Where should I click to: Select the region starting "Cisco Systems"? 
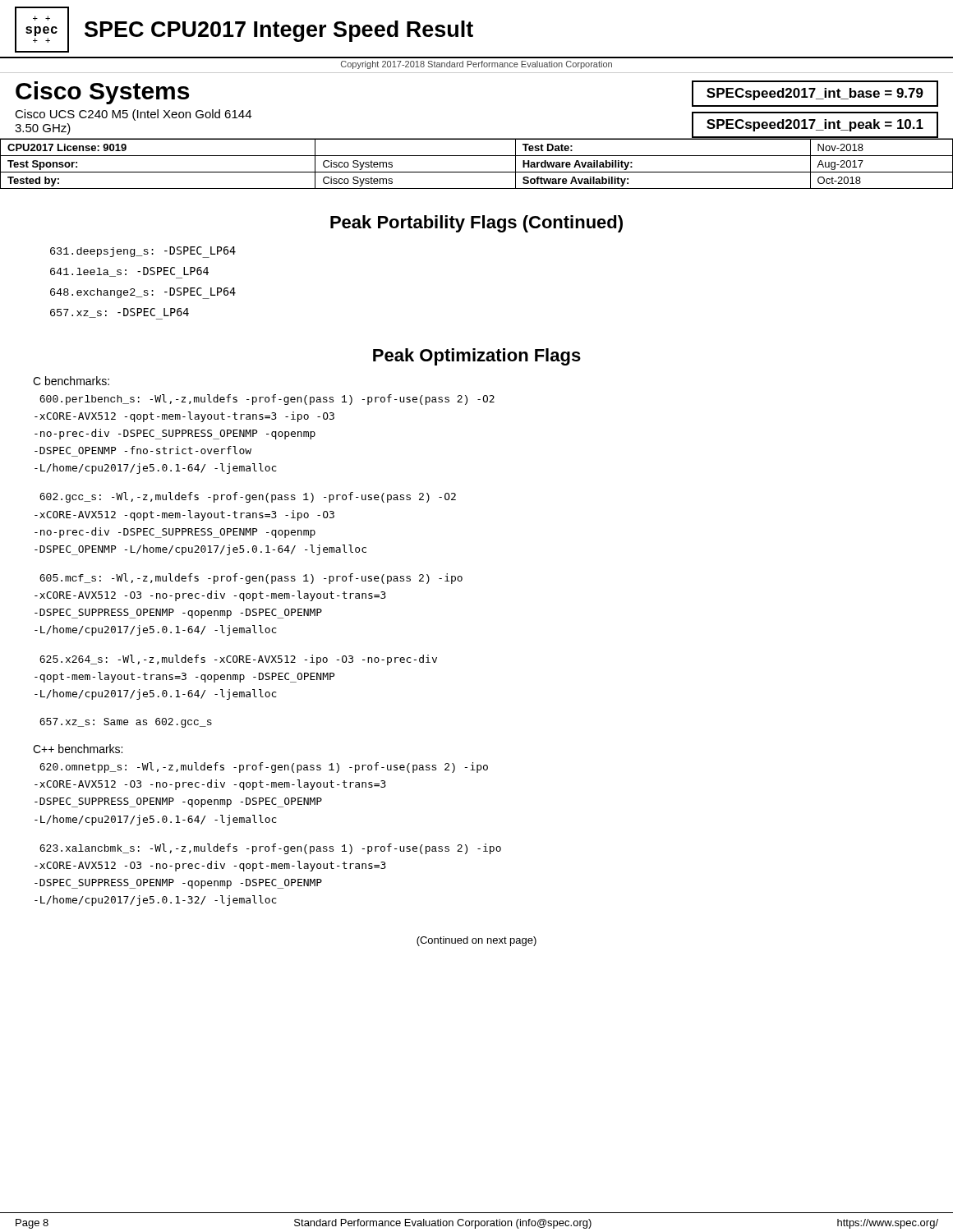(102, 91)
